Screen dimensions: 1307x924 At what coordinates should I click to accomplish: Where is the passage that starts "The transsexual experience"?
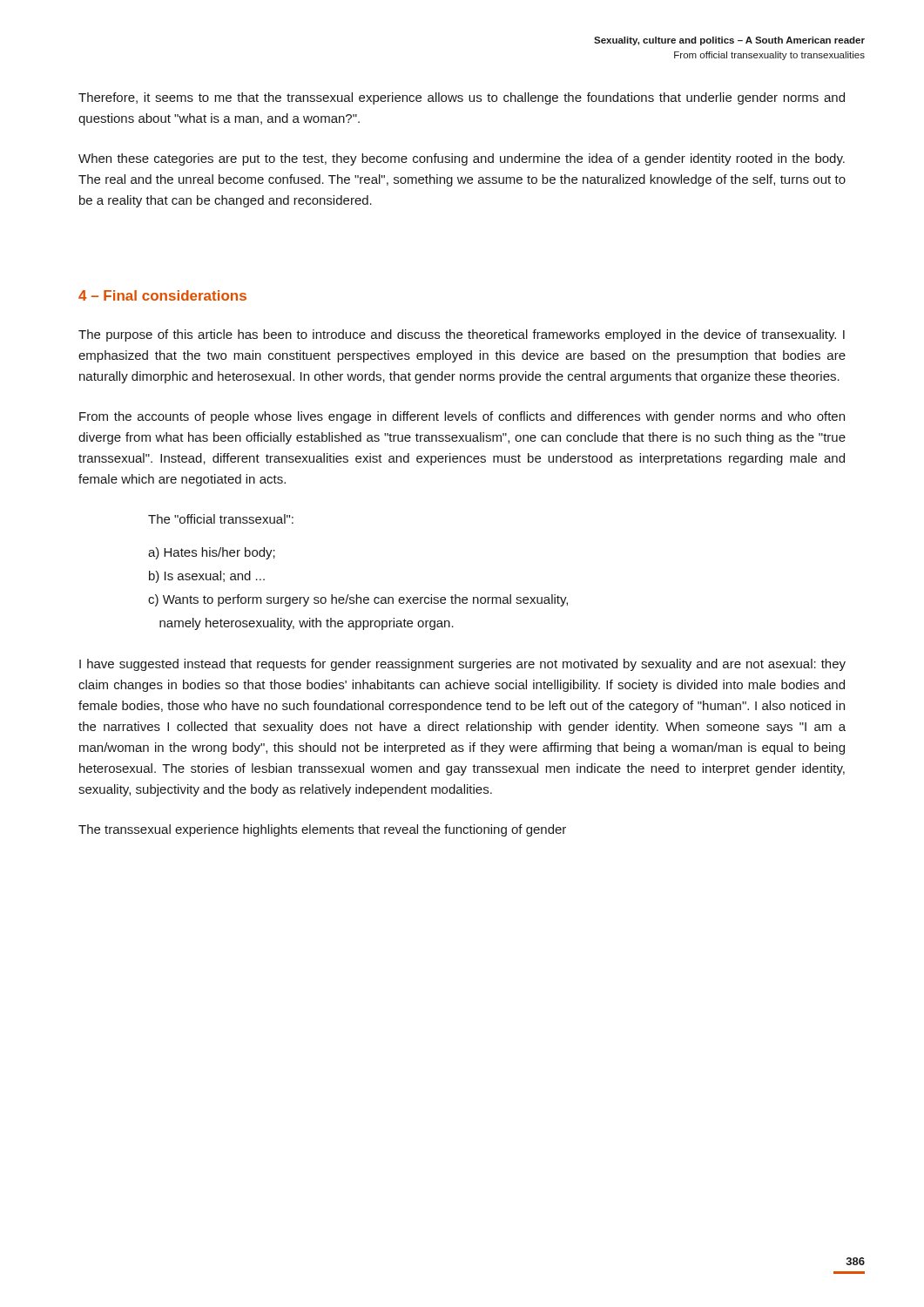322,829
